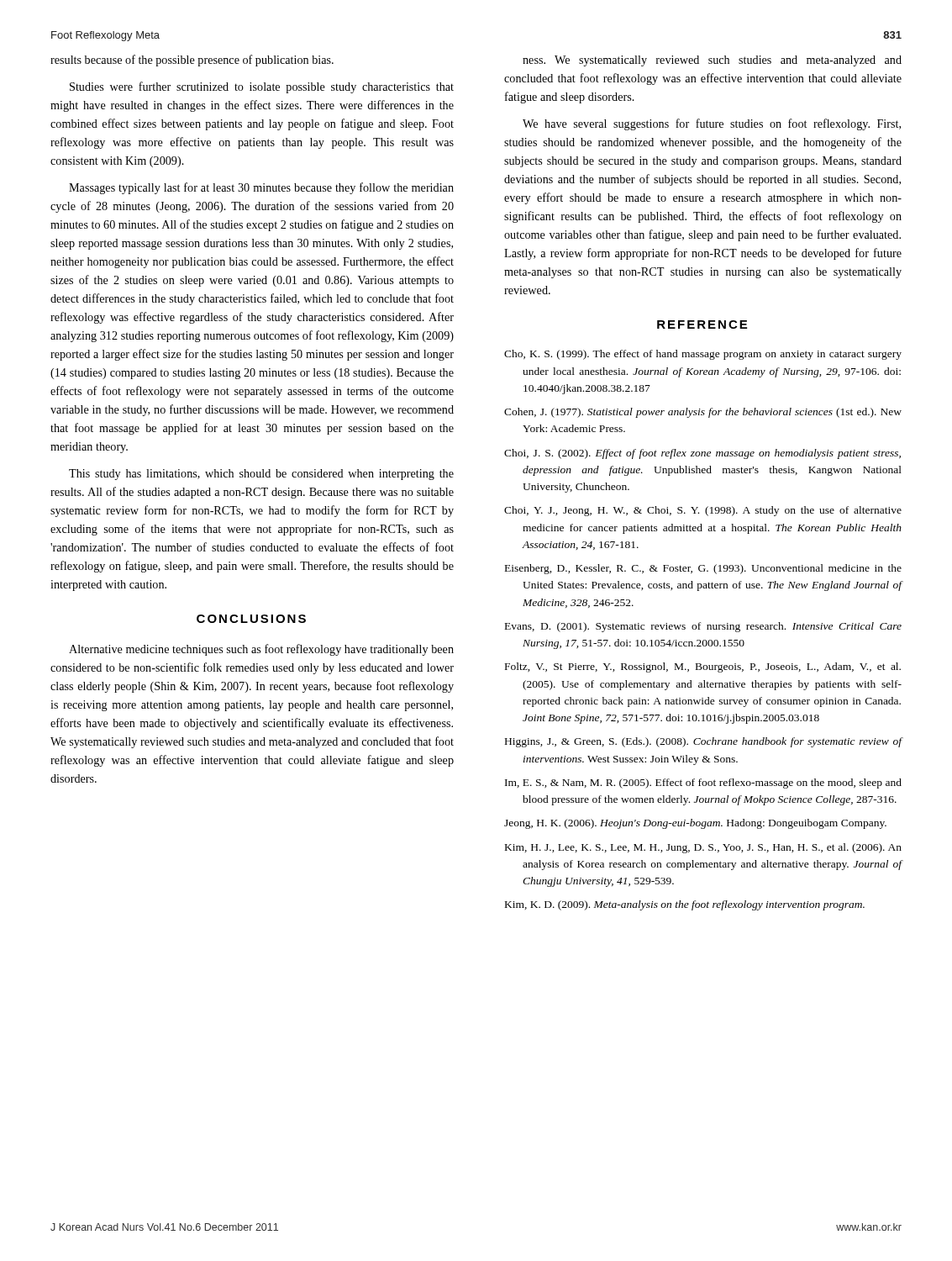Navigate to the region starting "Jeong, H. K. (2006). Heojun's Dong-eui-bogam. Hadong: Dongeuibogam"
The image size is (952, 1261).
click(x=696, y=823)
